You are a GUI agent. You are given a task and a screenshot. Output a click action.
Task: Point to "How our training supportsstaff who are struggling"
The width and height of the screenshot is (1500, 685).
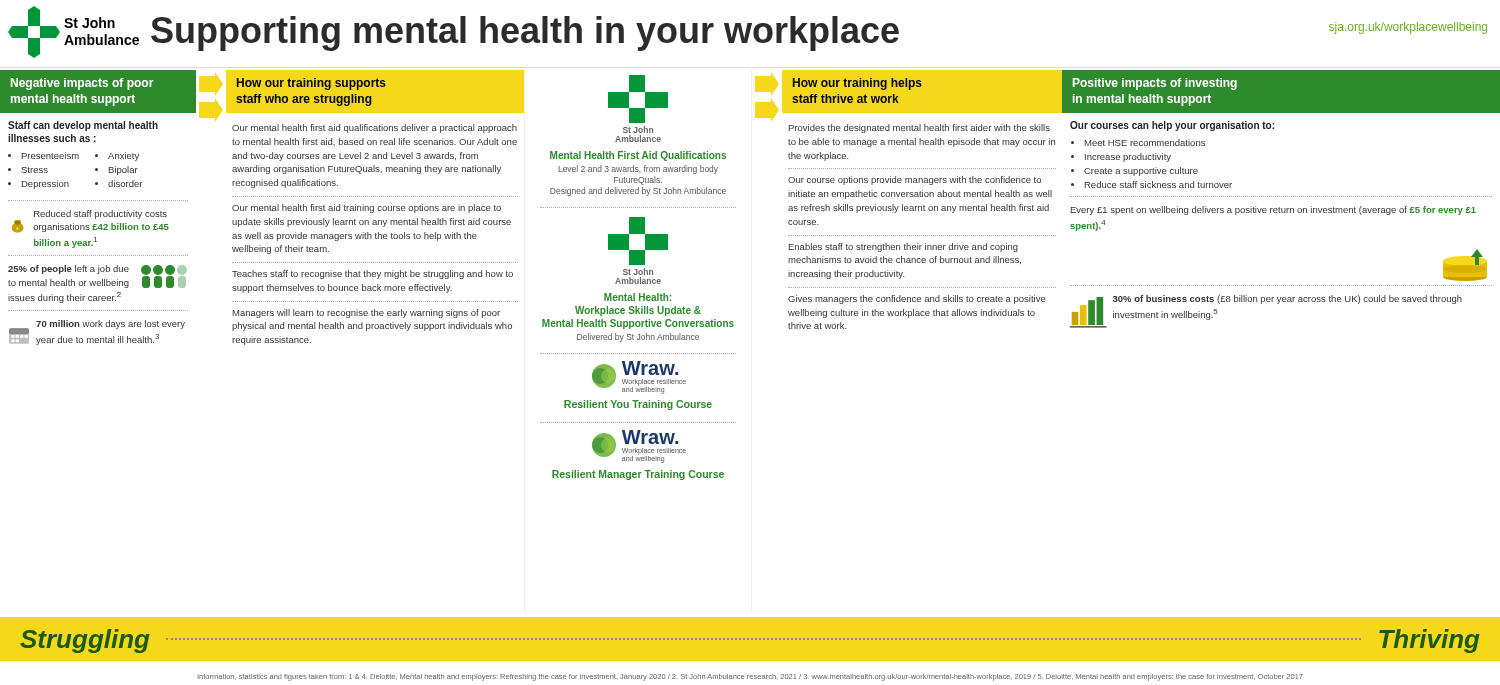click(311, 91)
